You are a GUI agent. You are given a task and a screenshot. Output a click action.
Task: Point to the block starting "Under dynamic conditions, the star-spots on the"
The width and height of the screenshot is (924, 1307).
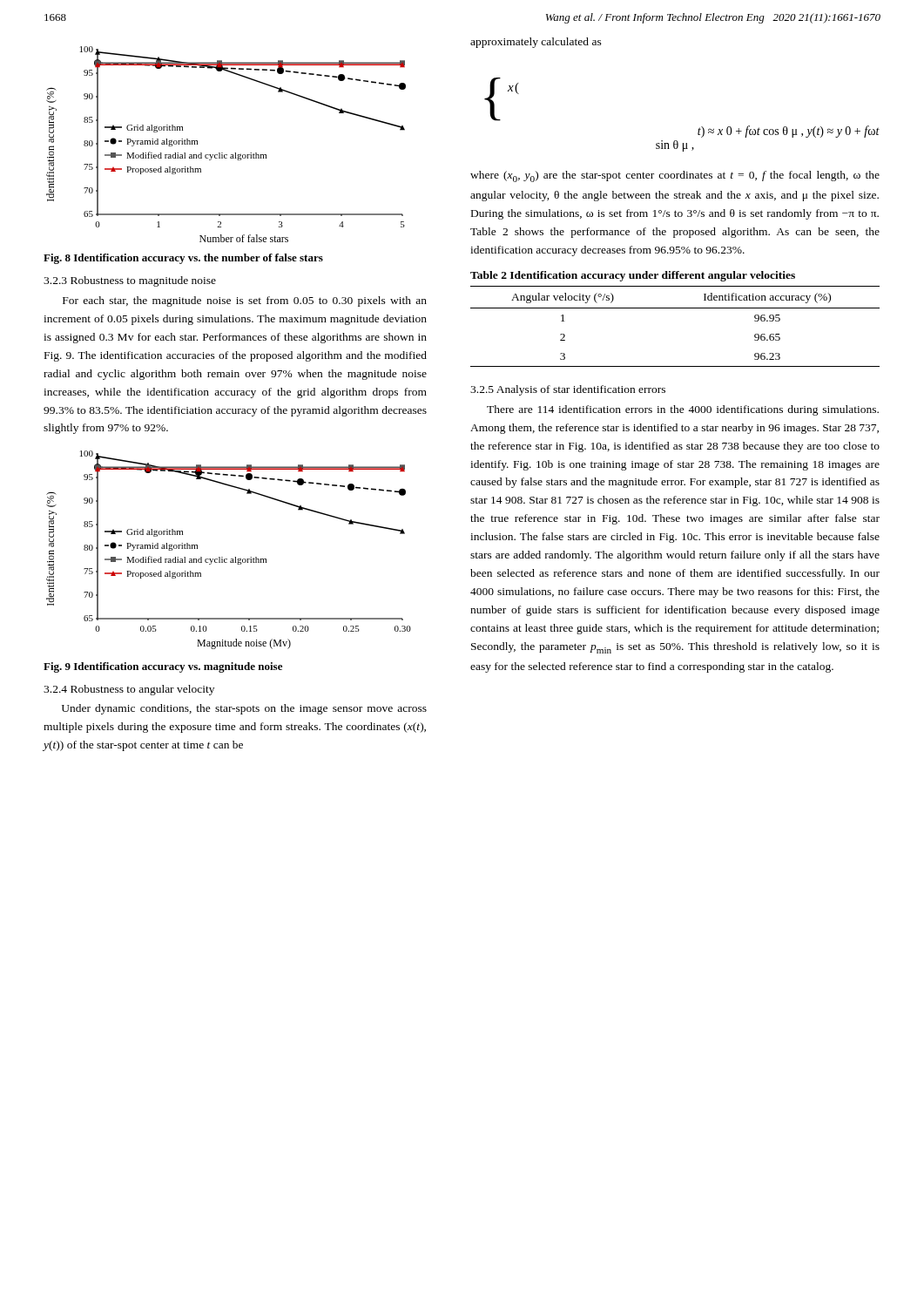tap(235, 726)
